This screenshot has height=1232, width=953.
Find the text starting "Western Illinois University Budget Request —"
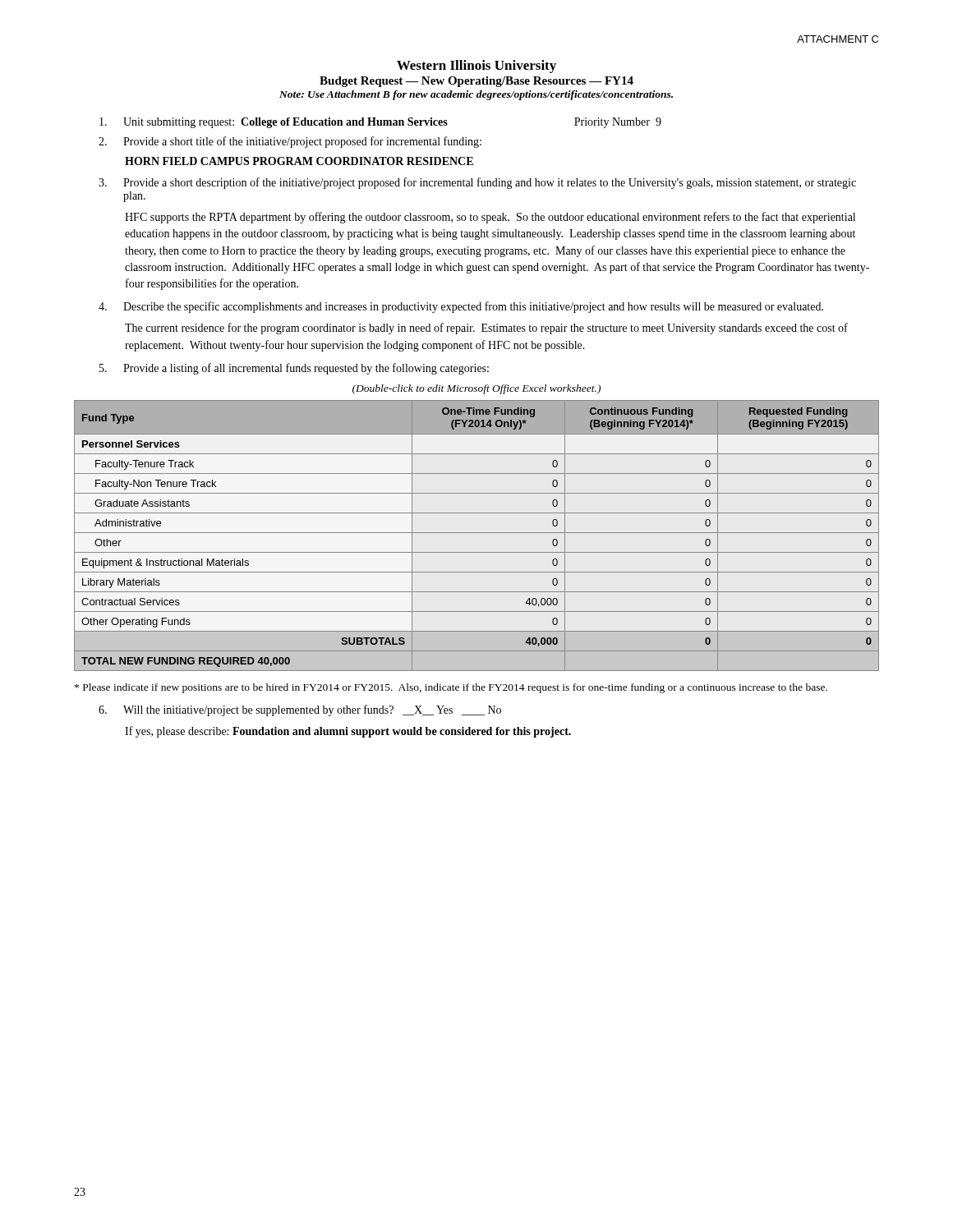pyautogui.click(x=476, y=79)
